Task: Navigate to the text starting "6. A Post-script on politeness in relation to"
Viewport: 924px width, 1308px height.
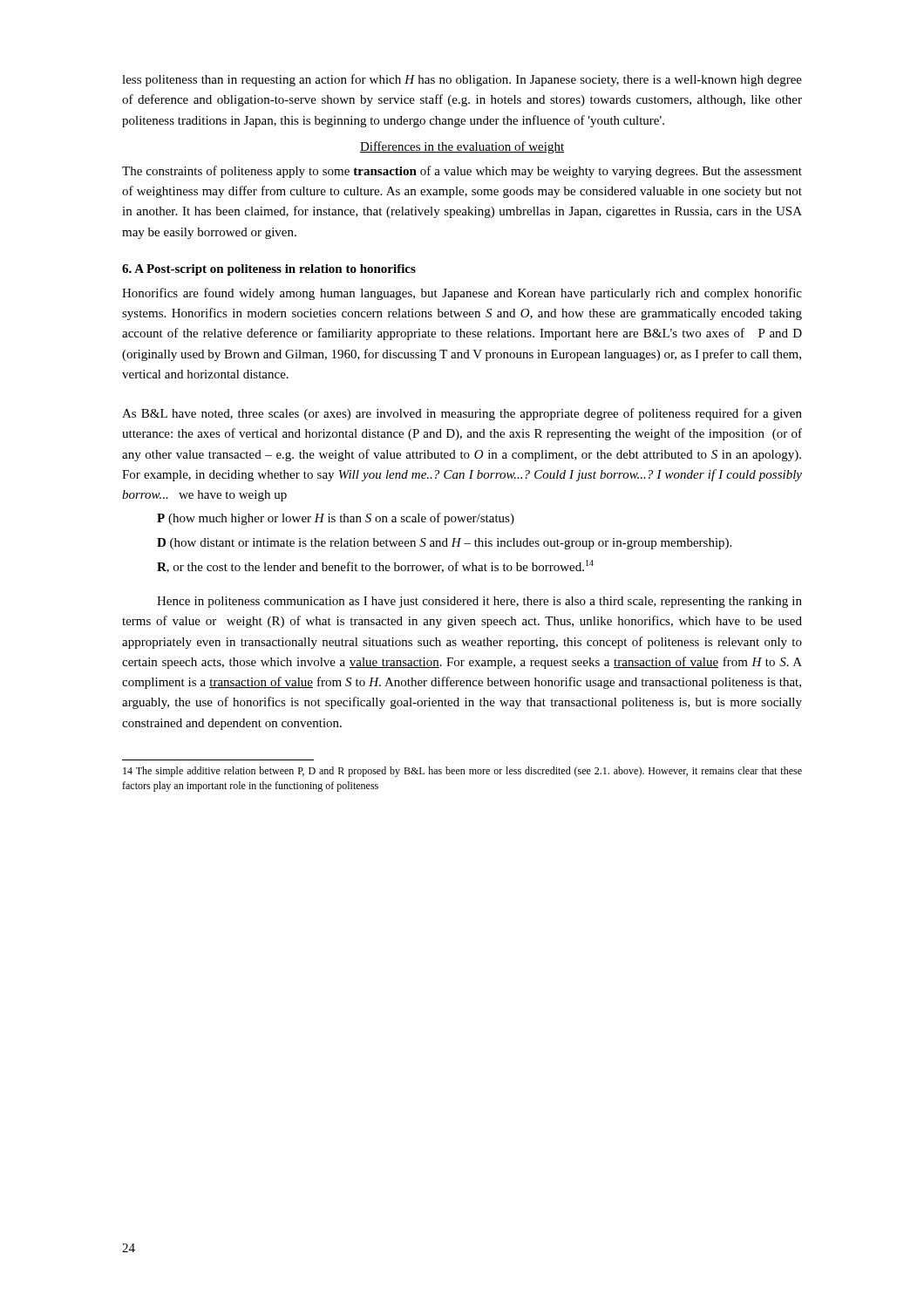Action: click(269, 268)
